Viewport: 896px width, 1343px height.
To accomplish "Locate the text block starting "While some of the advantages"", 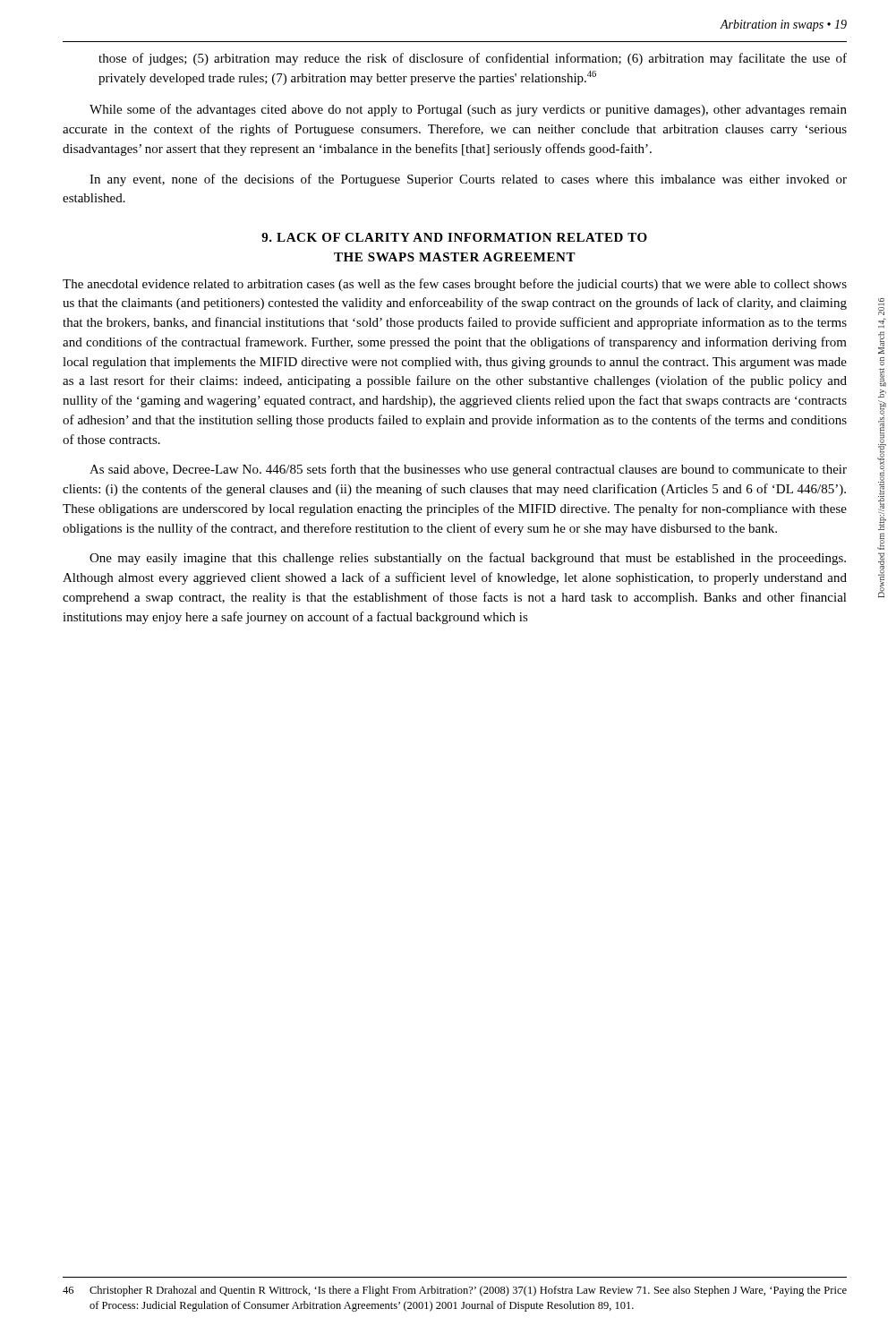I will [x=455, y=130].
